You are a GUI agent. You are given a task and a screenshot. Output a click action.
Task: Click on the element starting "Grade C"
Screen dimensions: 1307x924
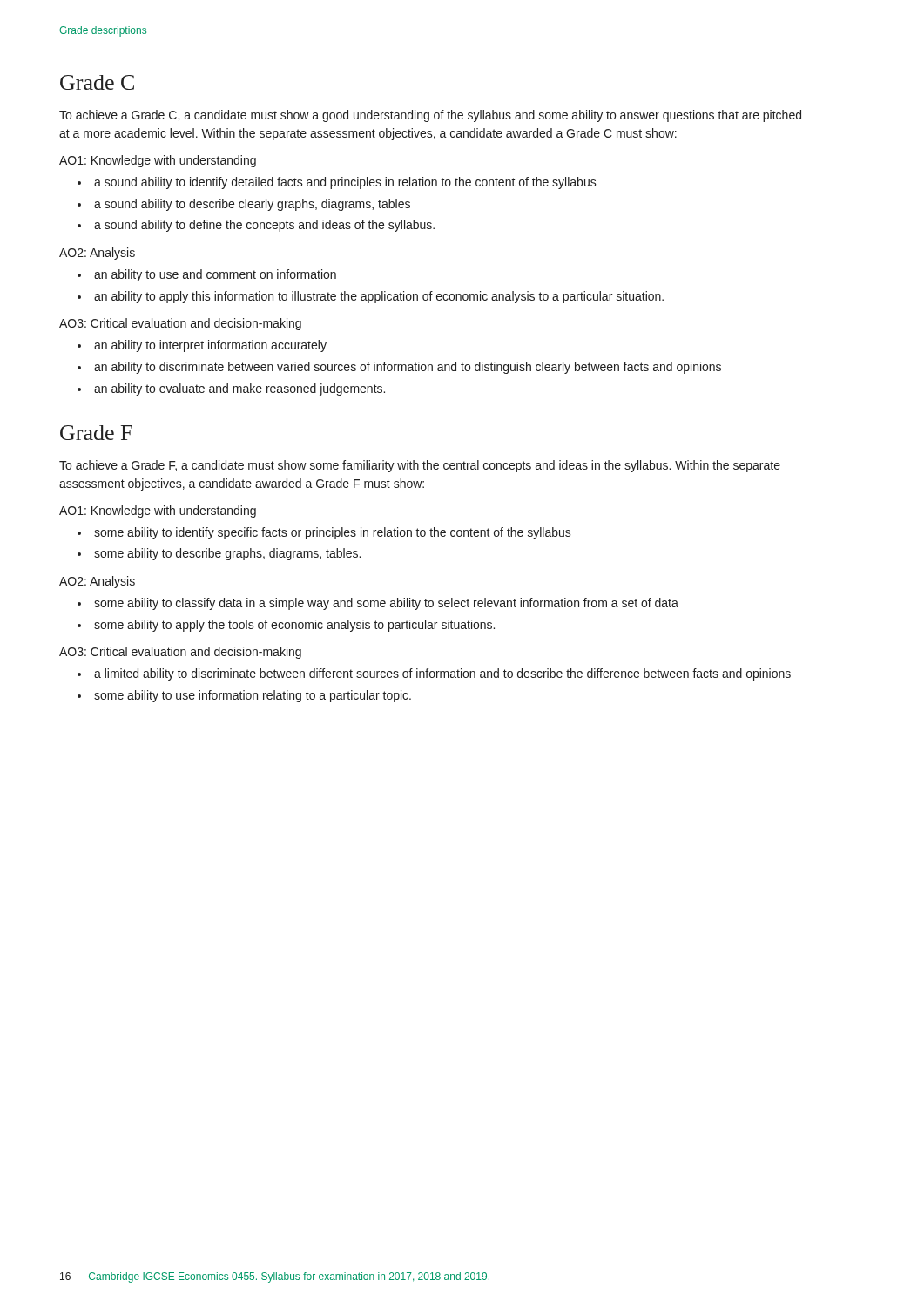pos(97,82)
